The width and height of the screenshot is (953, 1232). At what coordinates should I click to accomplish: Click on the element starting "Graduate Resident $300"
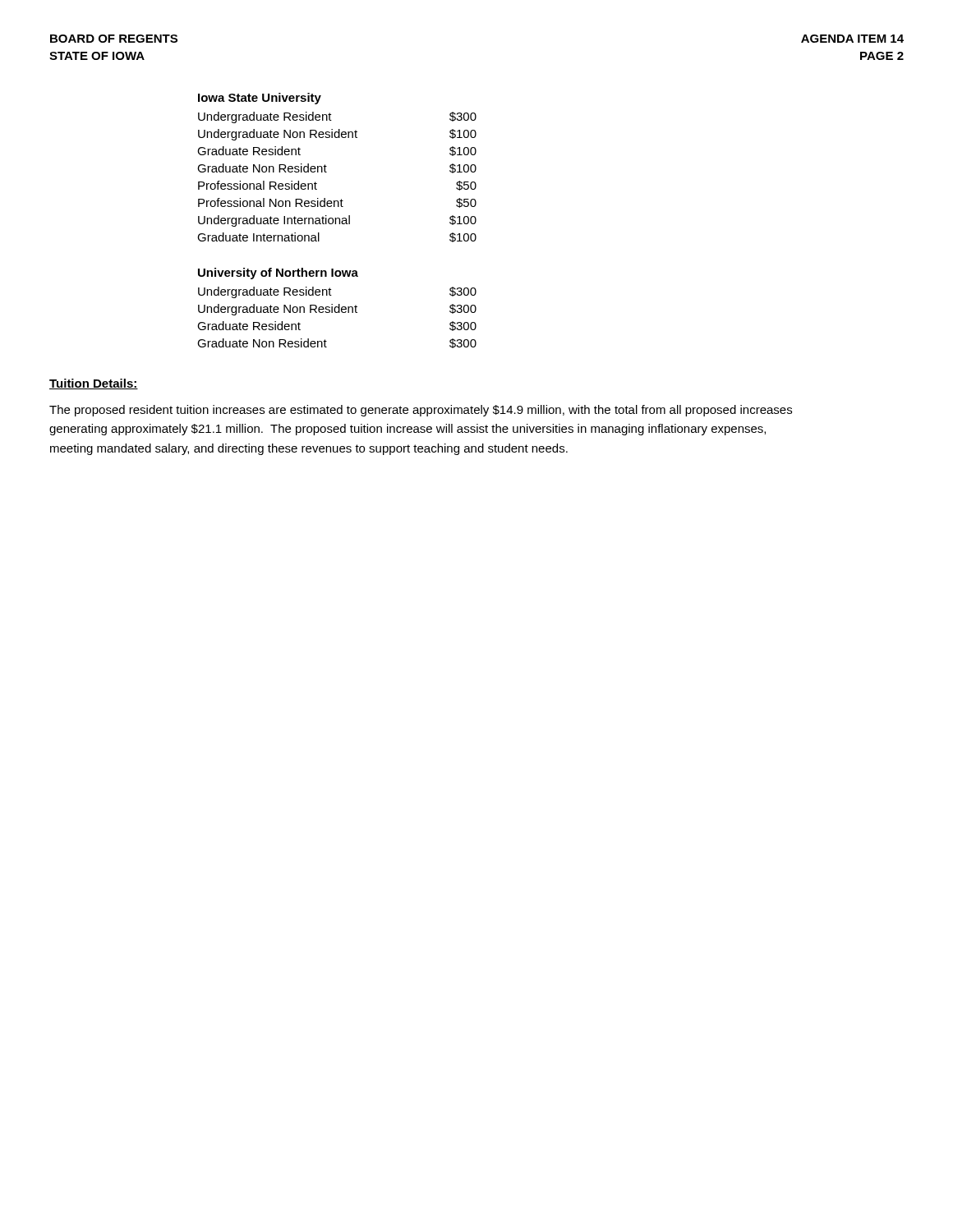coord(245,326)
